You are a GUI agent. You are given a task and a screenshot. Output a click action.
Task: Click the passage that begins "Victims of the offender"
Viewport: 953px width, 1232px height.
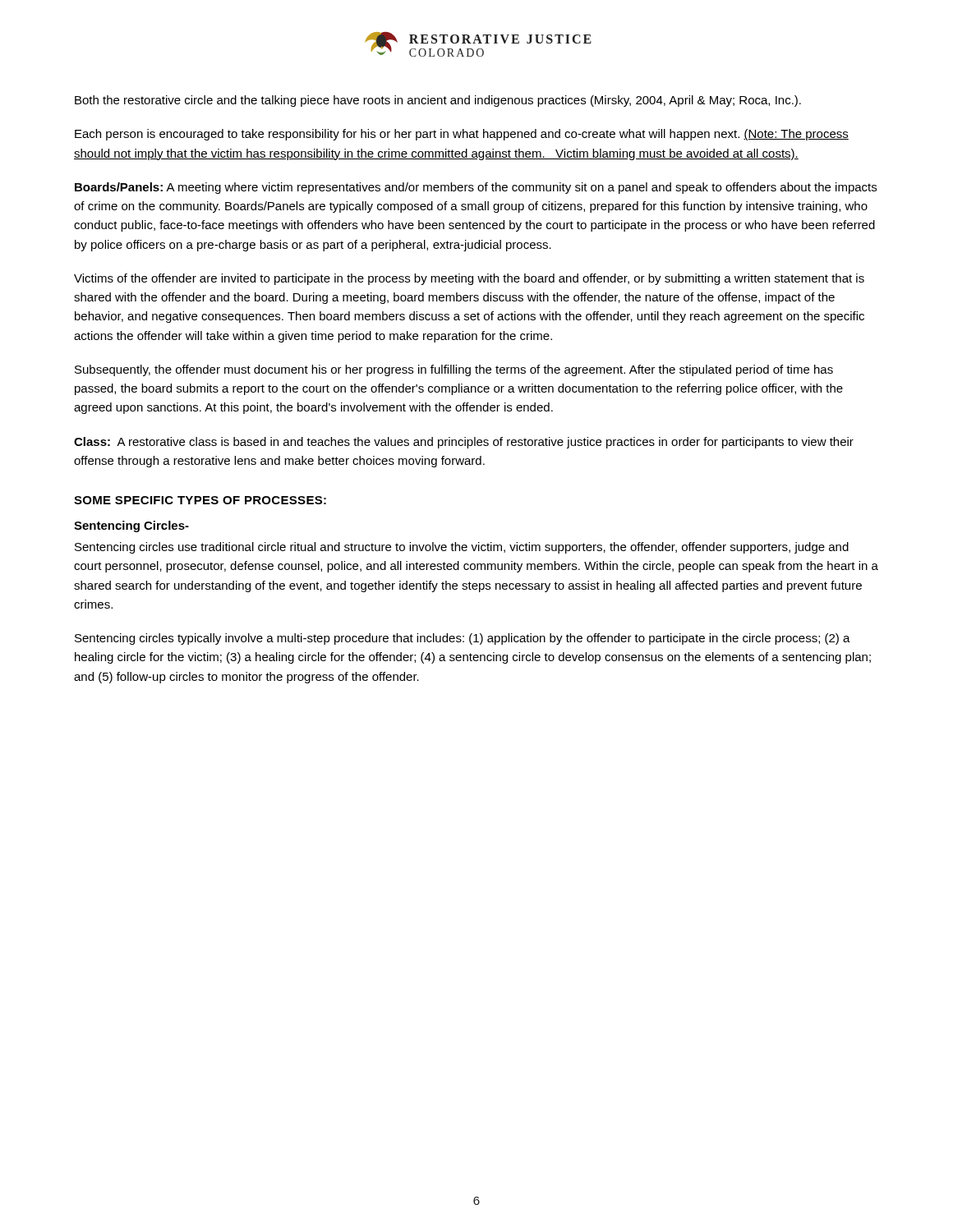[x=469, y=306]
